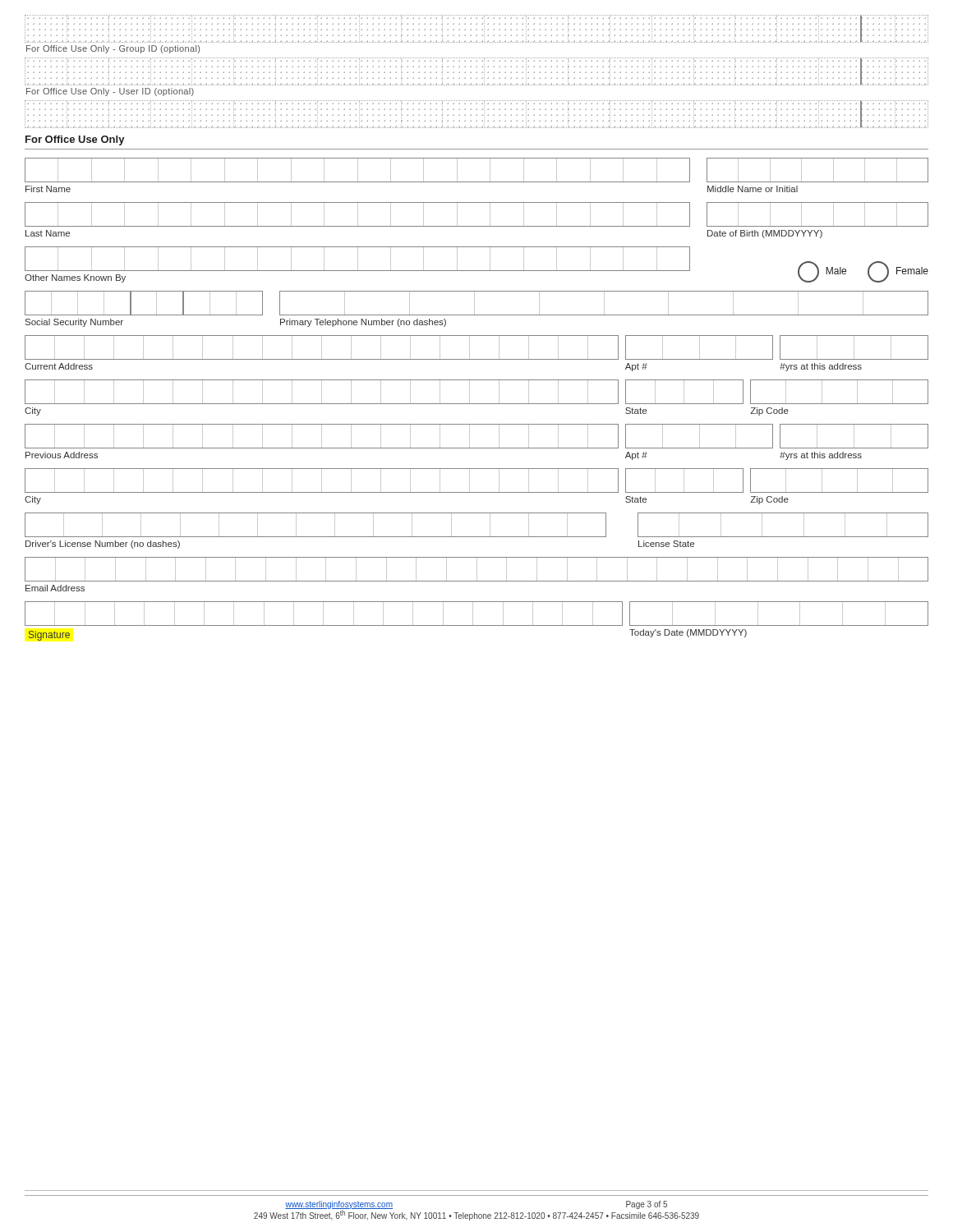Find the text block with the text "Driver's License Number (no"
The image size is (953, 1232).
point(476,532)
